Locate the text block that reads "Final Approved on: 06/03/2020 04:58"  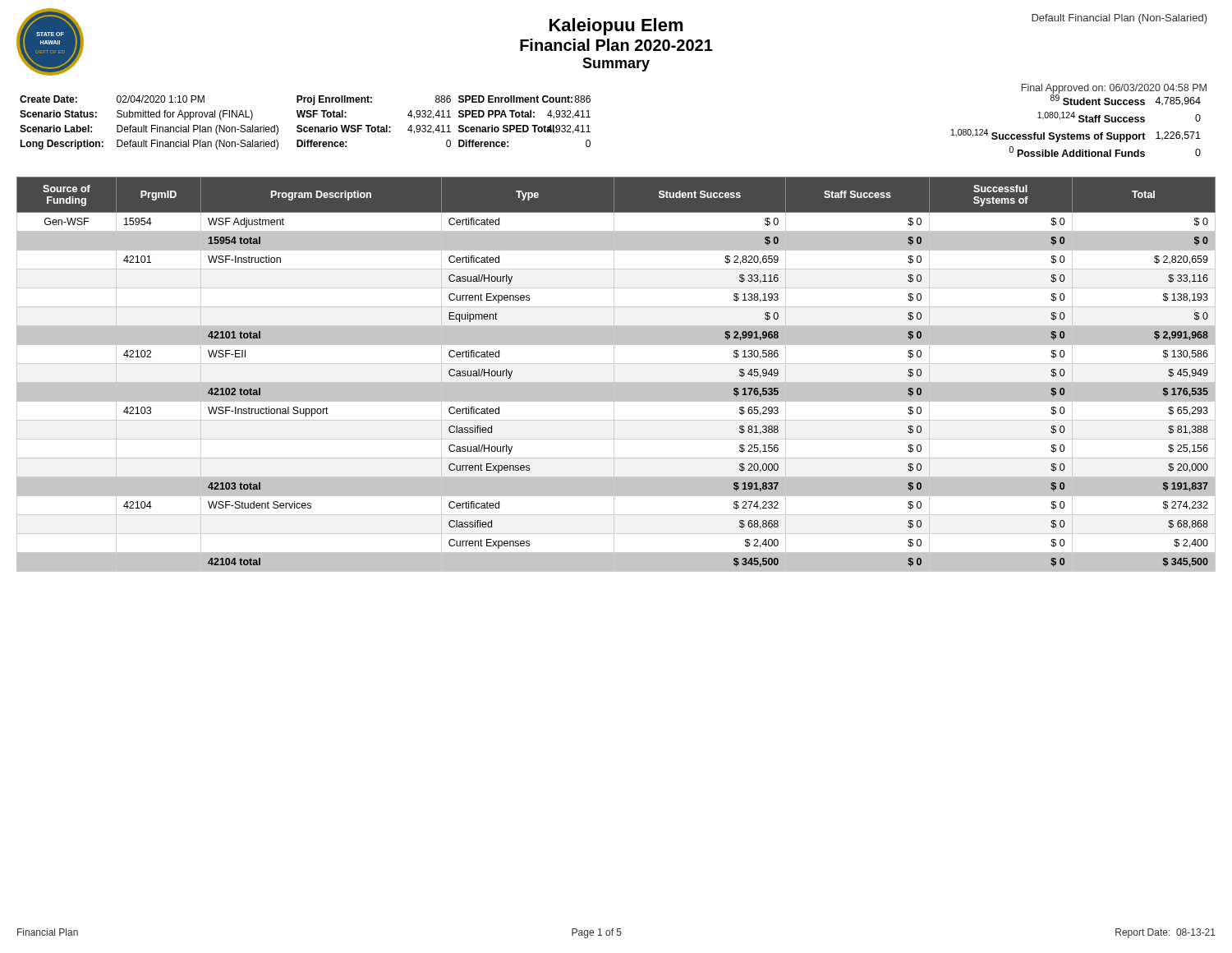1114,88
